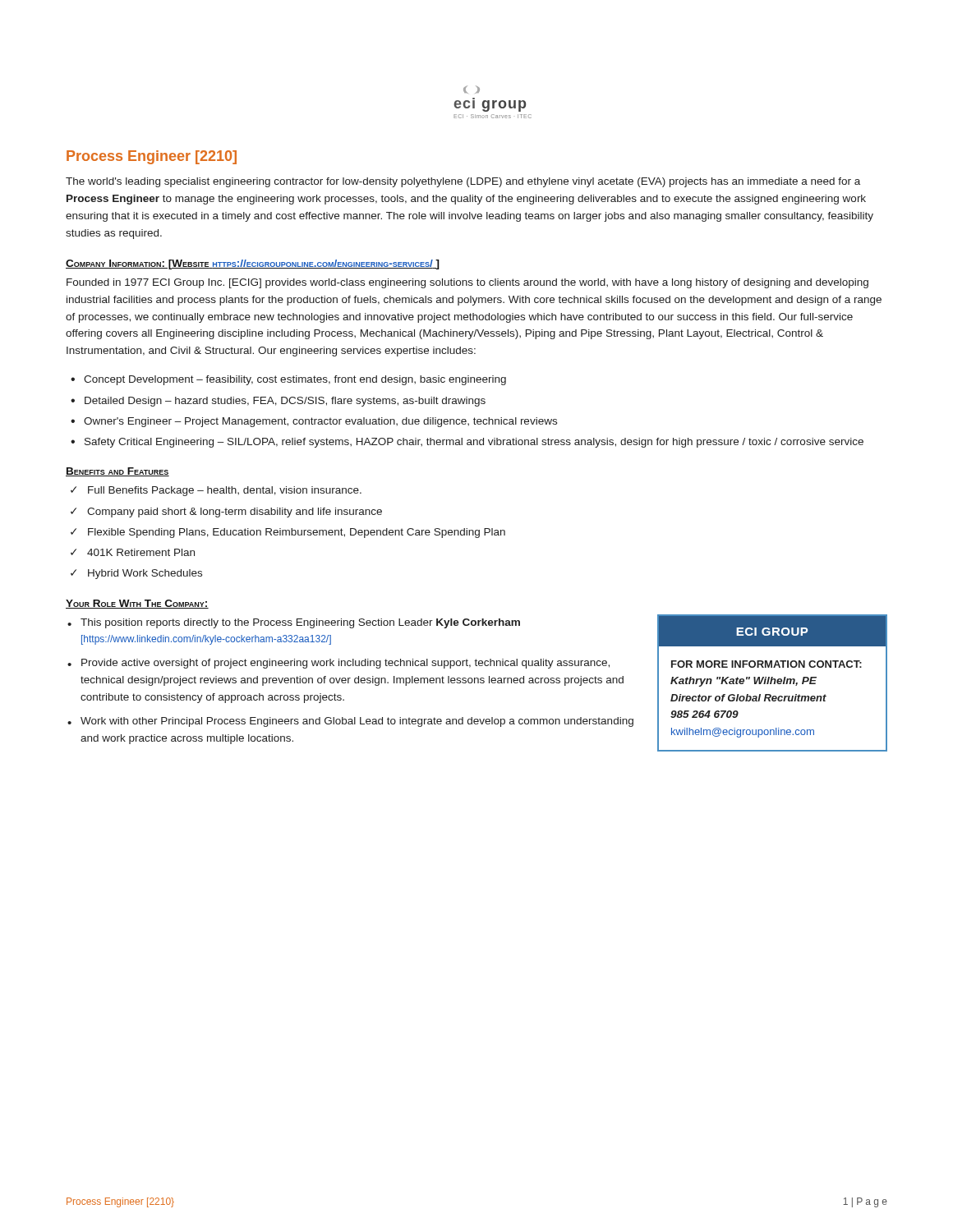Screen dimensions: 1232x953
Task: Click the section header that begins "Company Information: [Website https://ecigrouponline.com/engineering-services/"
Action: coord(253,263)
